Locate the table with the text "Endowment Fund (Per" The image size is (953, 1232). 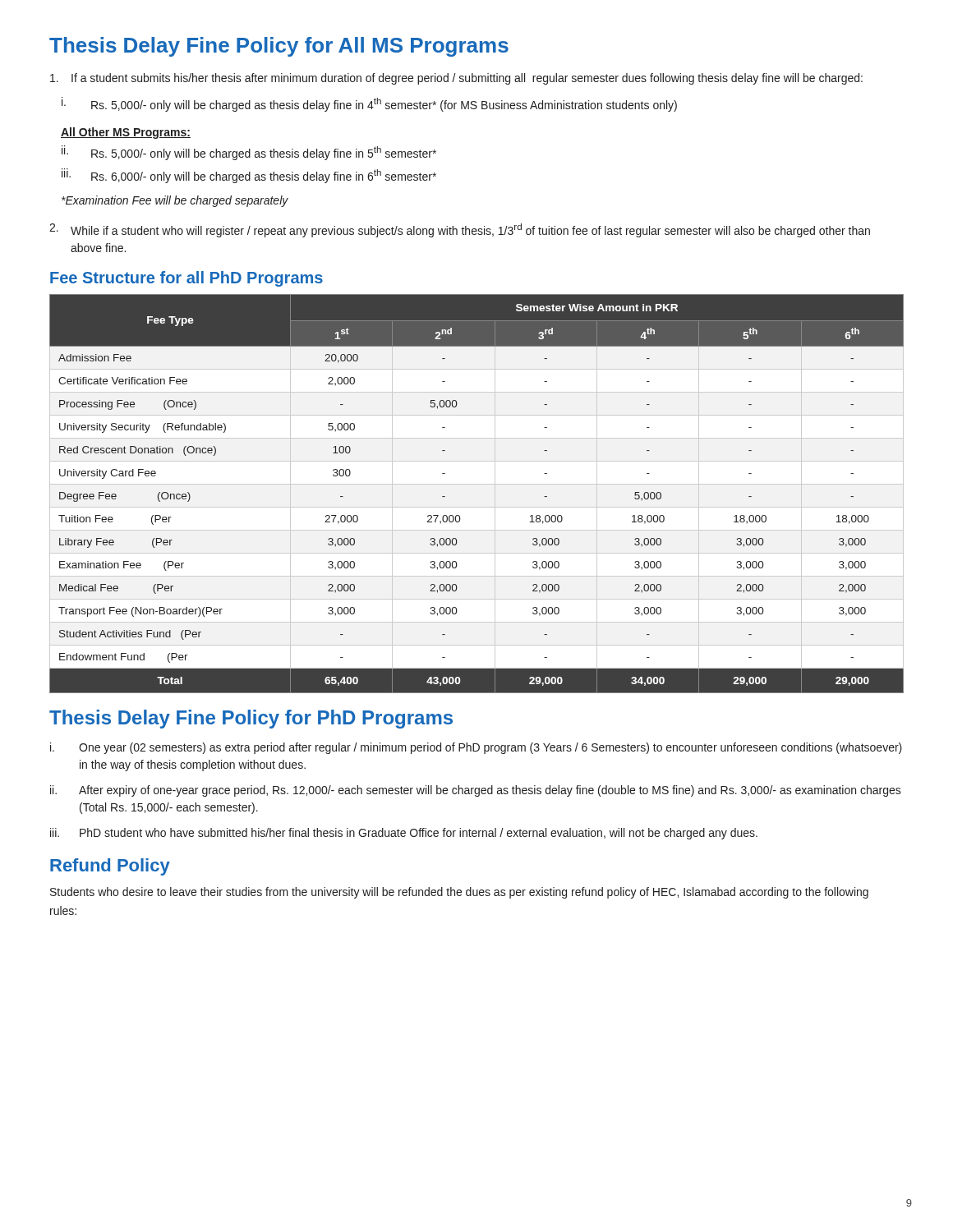click(x=476, y=494)
